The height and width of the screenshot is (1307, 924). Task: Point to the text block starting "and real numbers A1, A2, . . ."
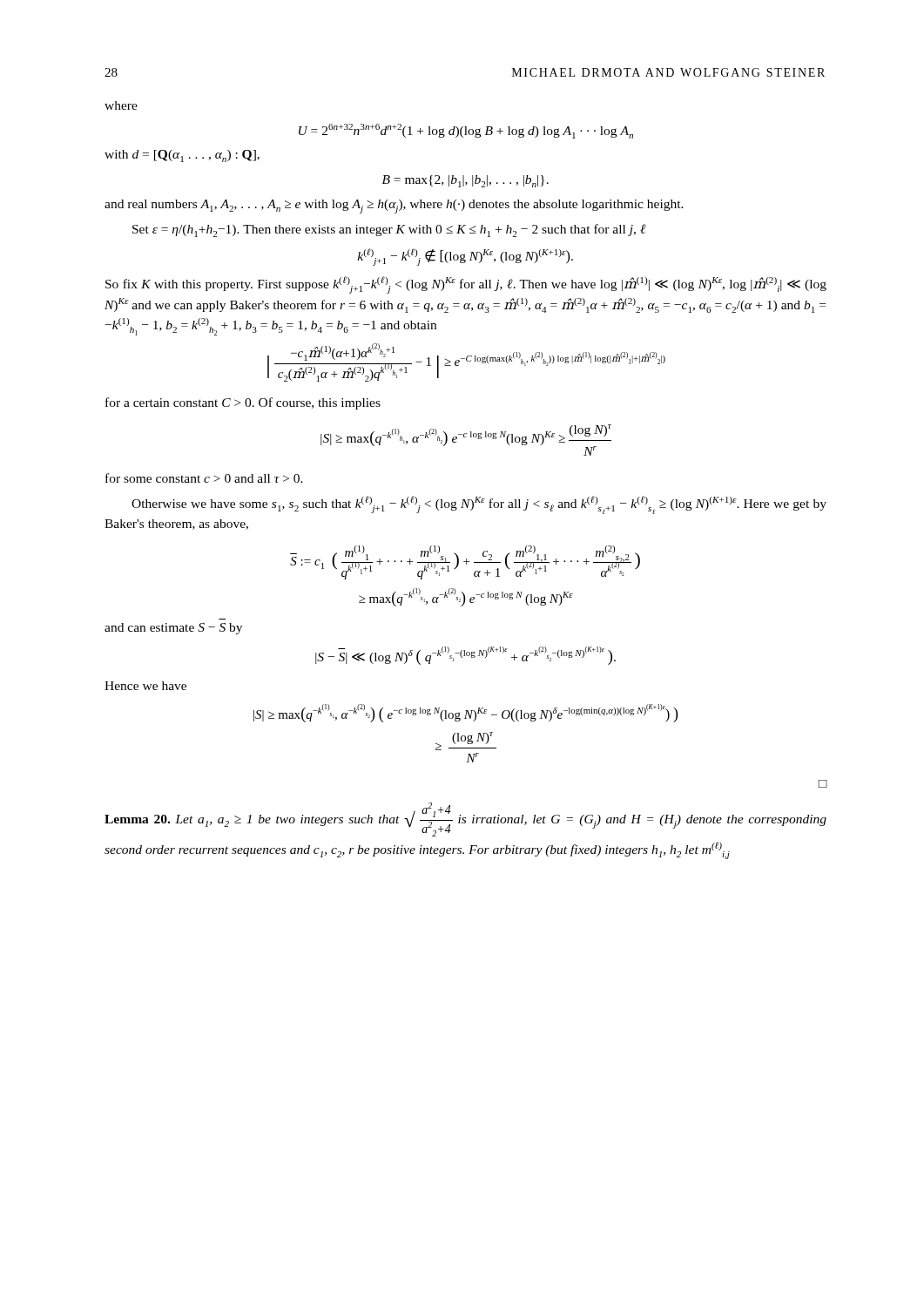pyautogui.click(x=465, y=216)
